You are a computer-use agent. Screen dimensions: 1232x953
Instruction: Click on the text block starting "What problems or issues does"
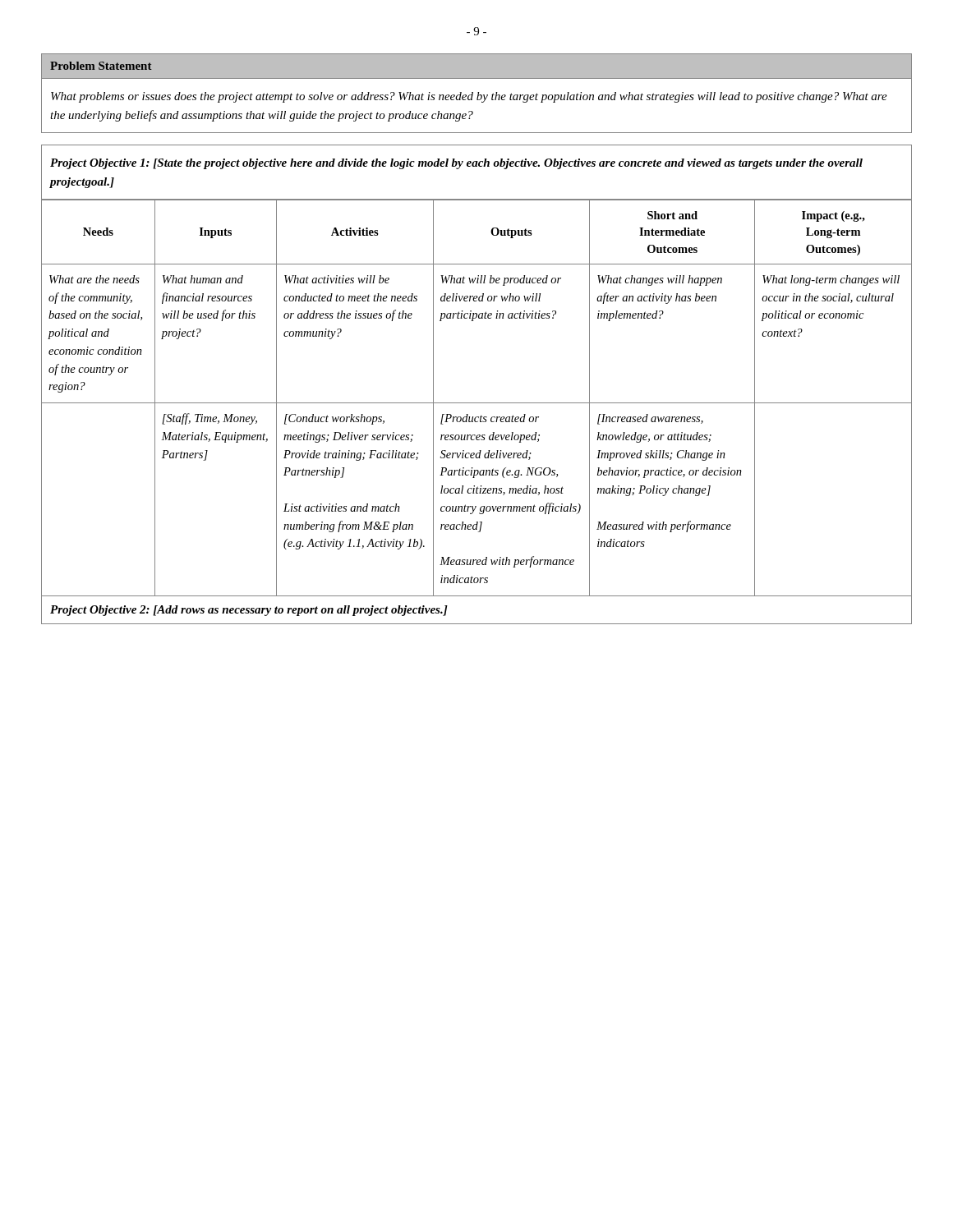[x=469, y=105]
